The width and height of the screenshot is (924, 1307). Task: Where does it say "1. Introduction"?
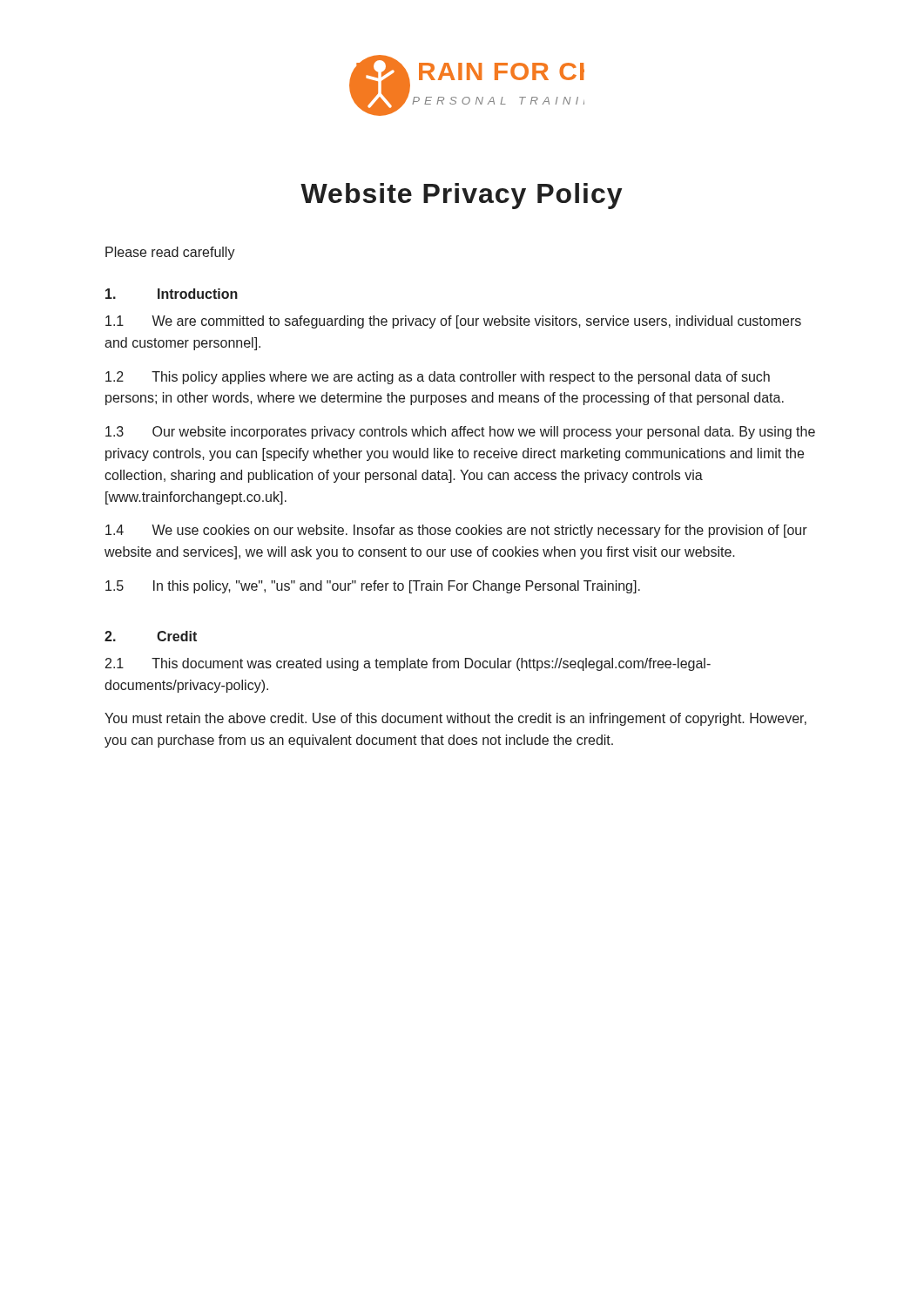[x=171, y=294]
